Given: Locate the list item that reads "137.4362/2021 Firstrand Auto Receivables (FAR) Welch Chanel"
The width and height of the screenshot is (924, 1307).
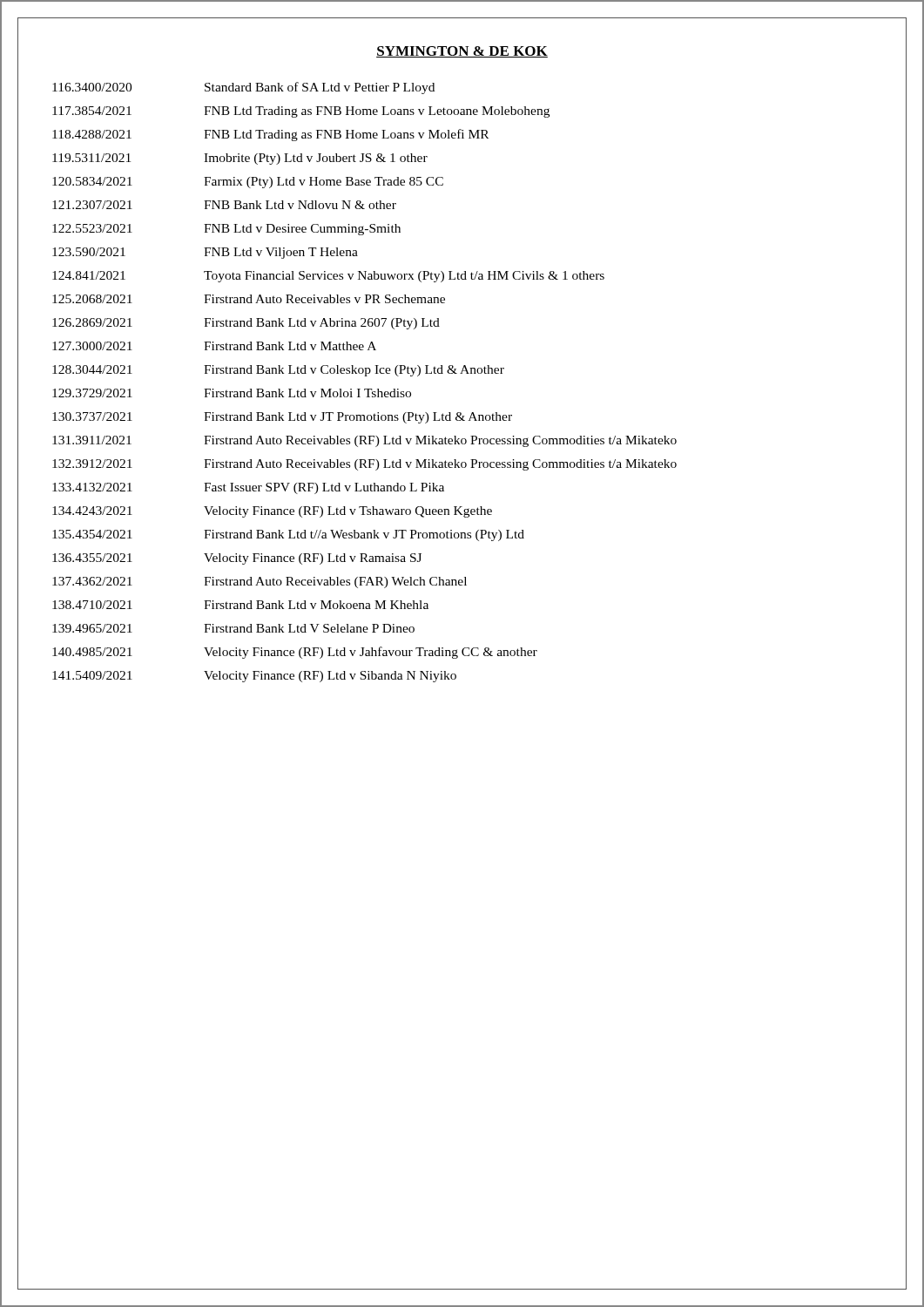Looking at the screenshot, I should click(x=462, y=581).
